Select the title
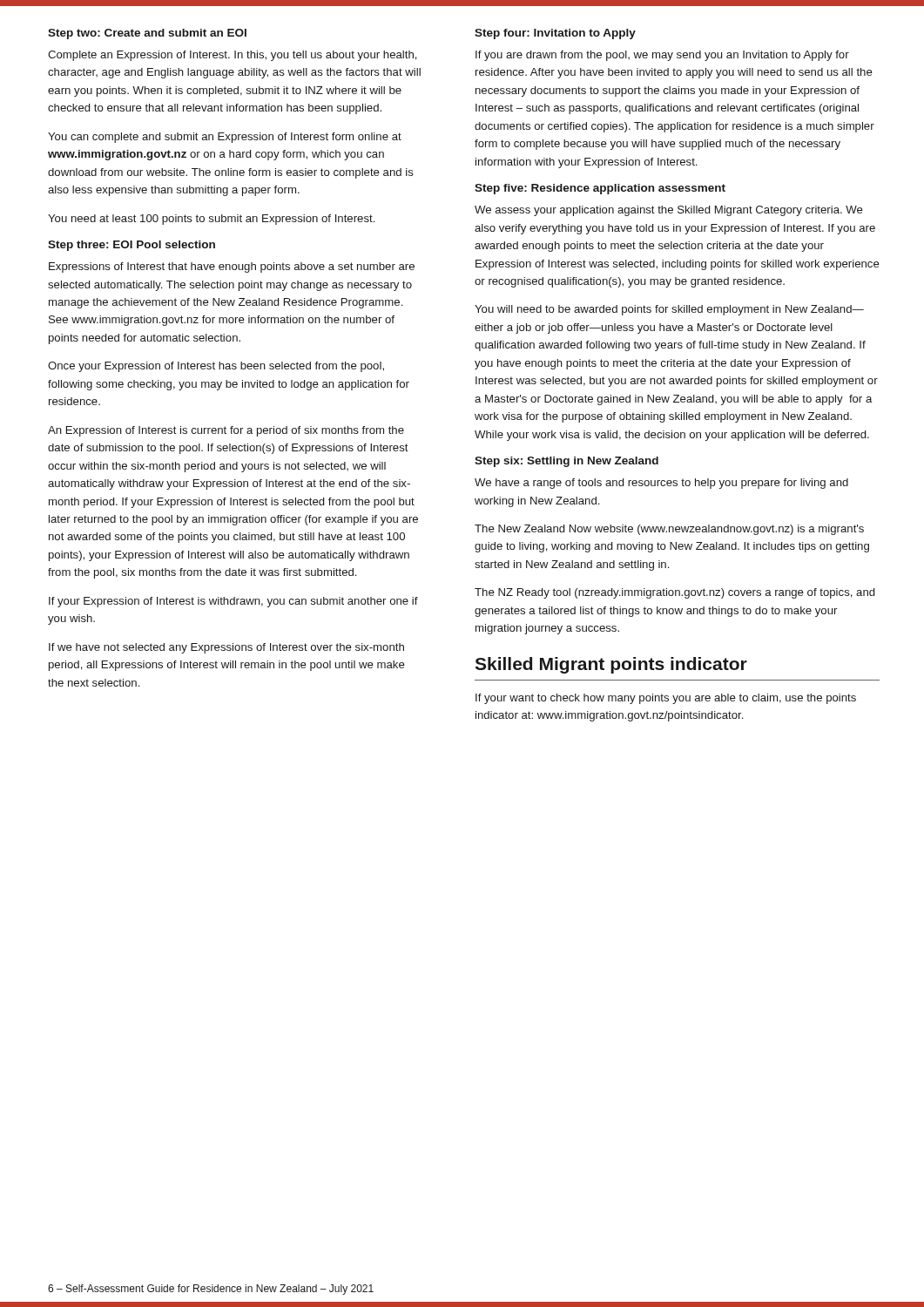 (x=611, y=663)
